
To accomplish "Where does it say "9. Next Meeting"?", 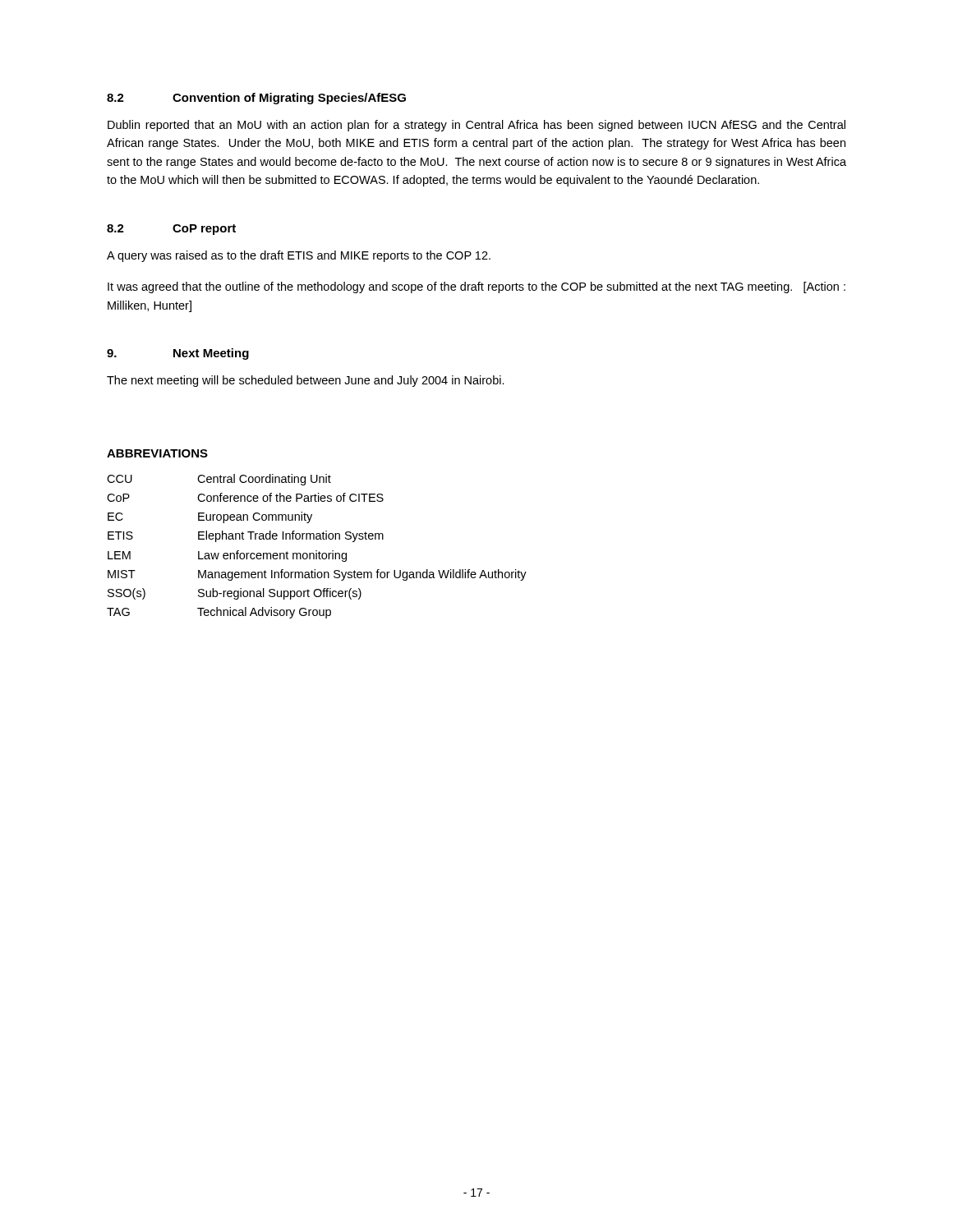I will pyautogui.click(x=178, y=353).
